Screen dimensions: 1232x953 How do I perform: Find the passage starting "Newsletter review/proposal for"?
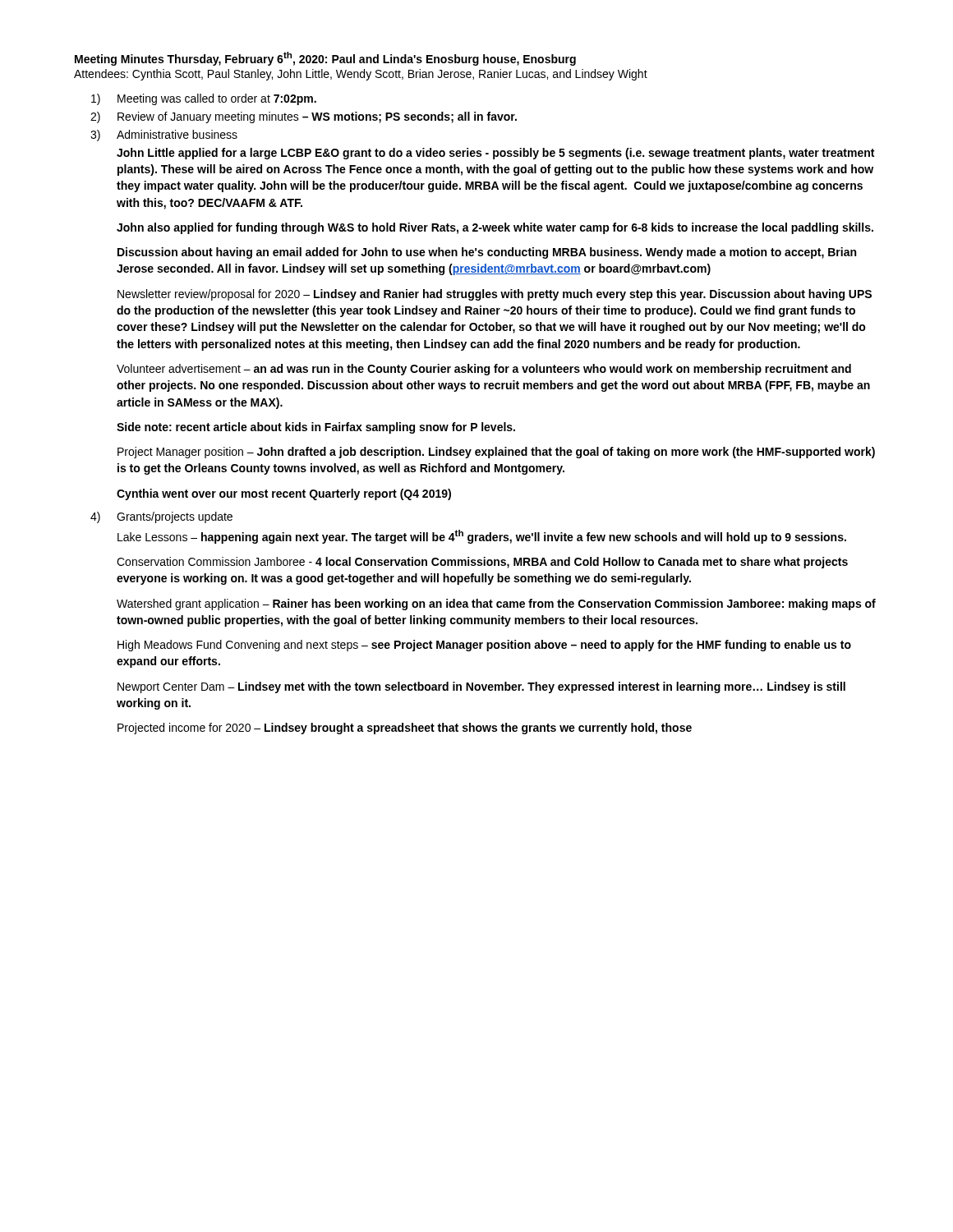[494, 319]
